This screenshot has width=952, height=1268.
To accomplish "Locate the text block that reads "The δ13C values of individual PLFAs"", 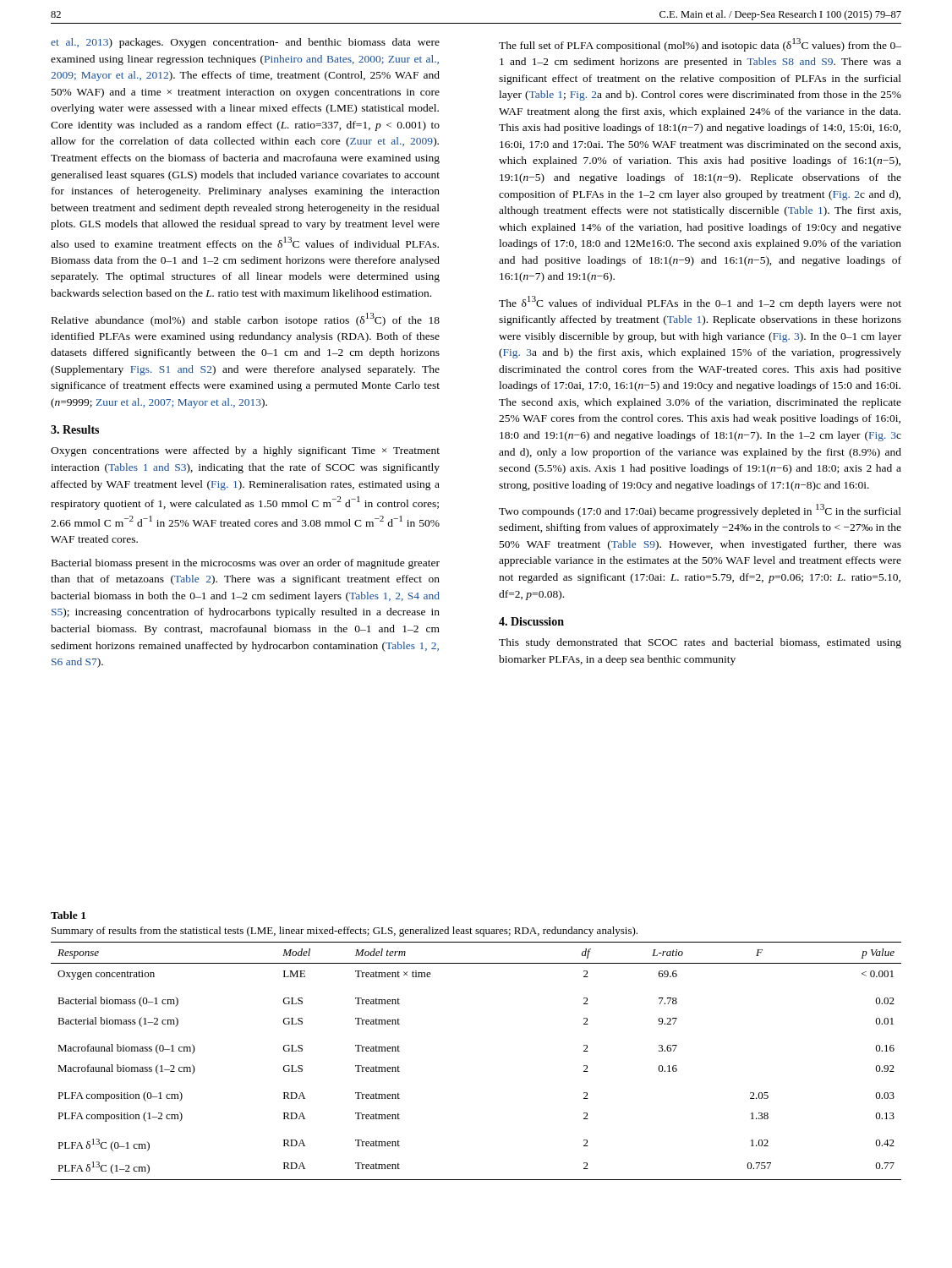I will coord(700,392).
